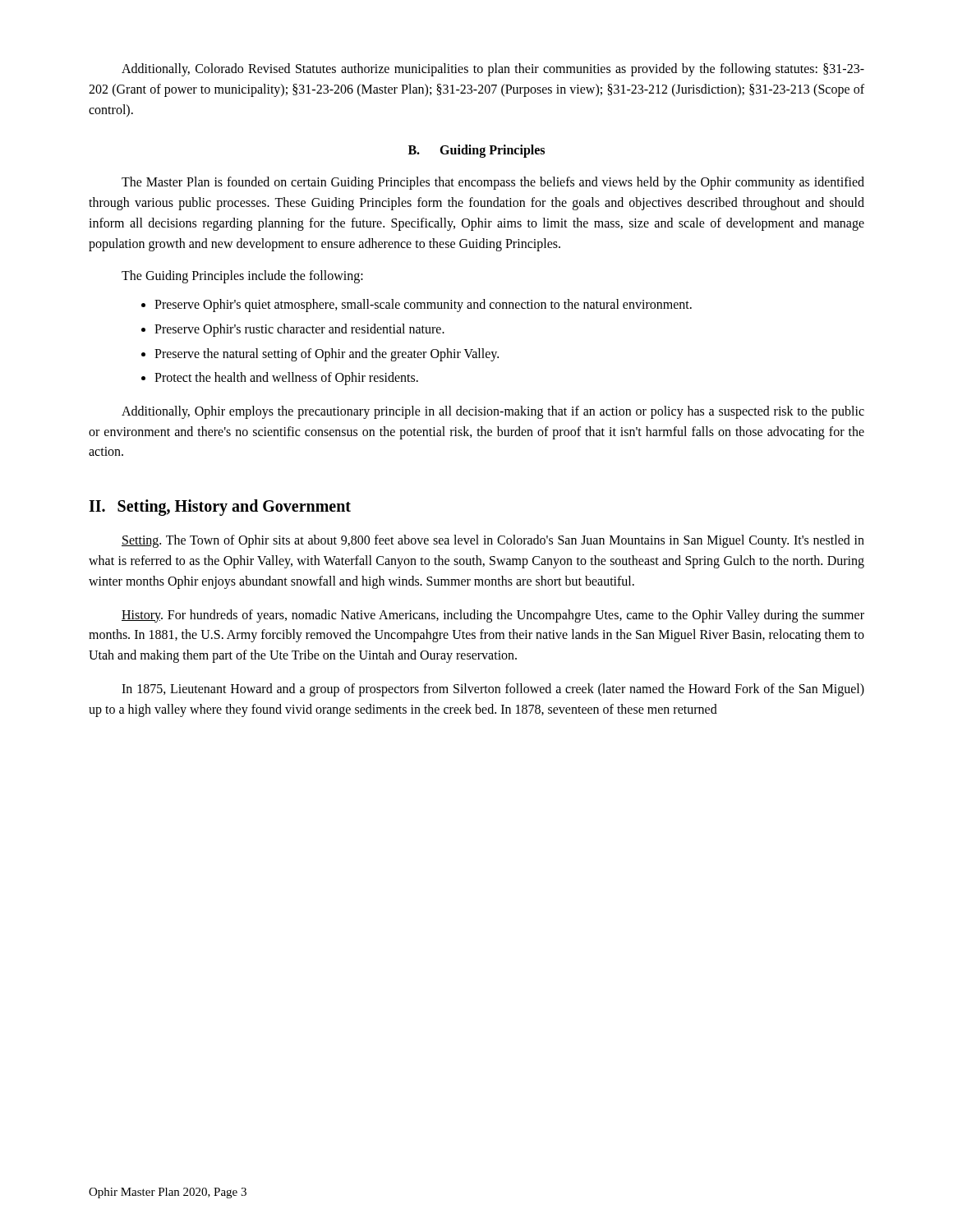
Task: Locate the text block that says "The Guiding Principles include the"
Action: click(x=243, y=275)
